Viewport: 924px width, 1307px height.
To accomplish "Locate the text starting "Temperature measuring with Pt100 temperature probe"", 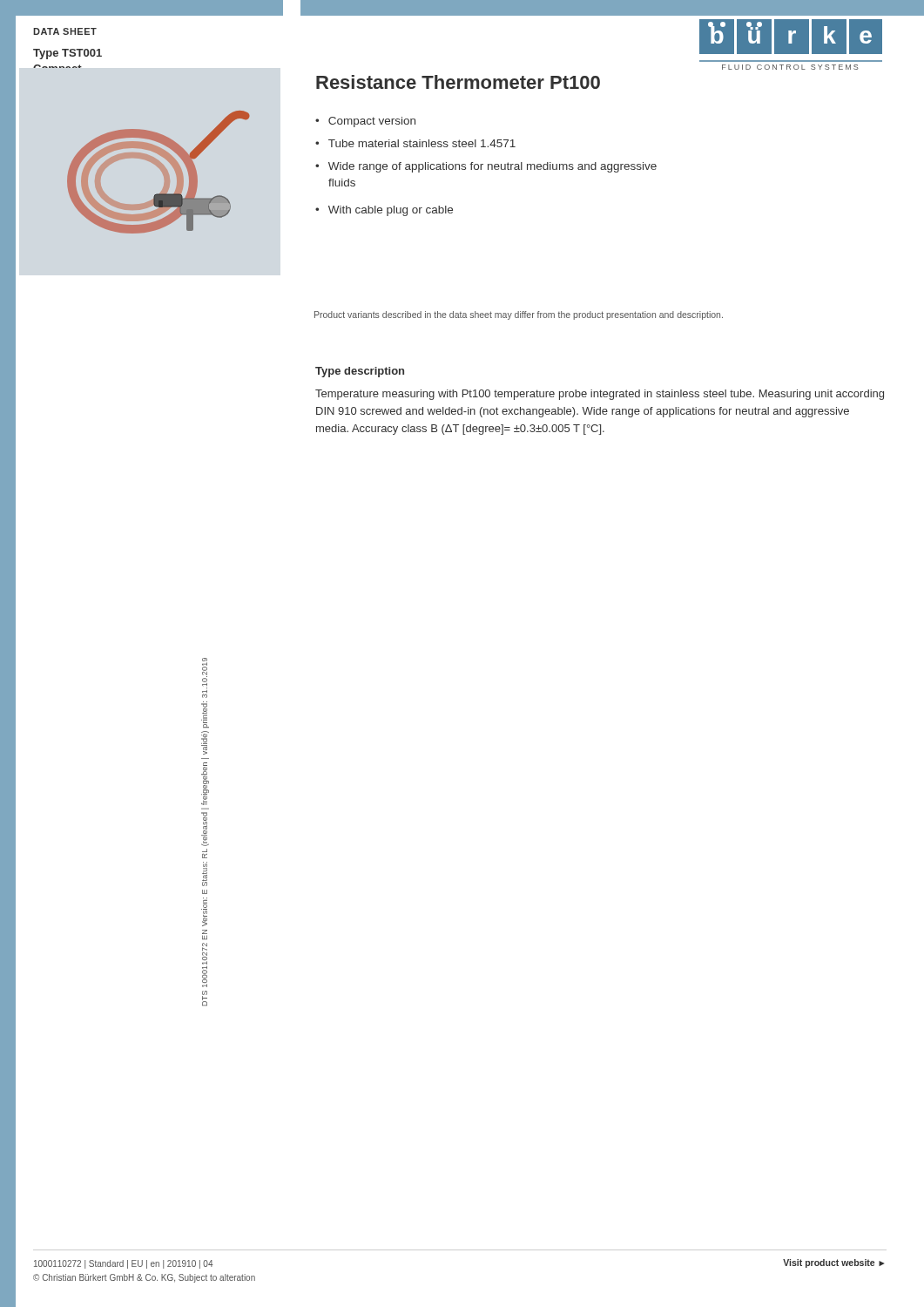I will 600,411.
